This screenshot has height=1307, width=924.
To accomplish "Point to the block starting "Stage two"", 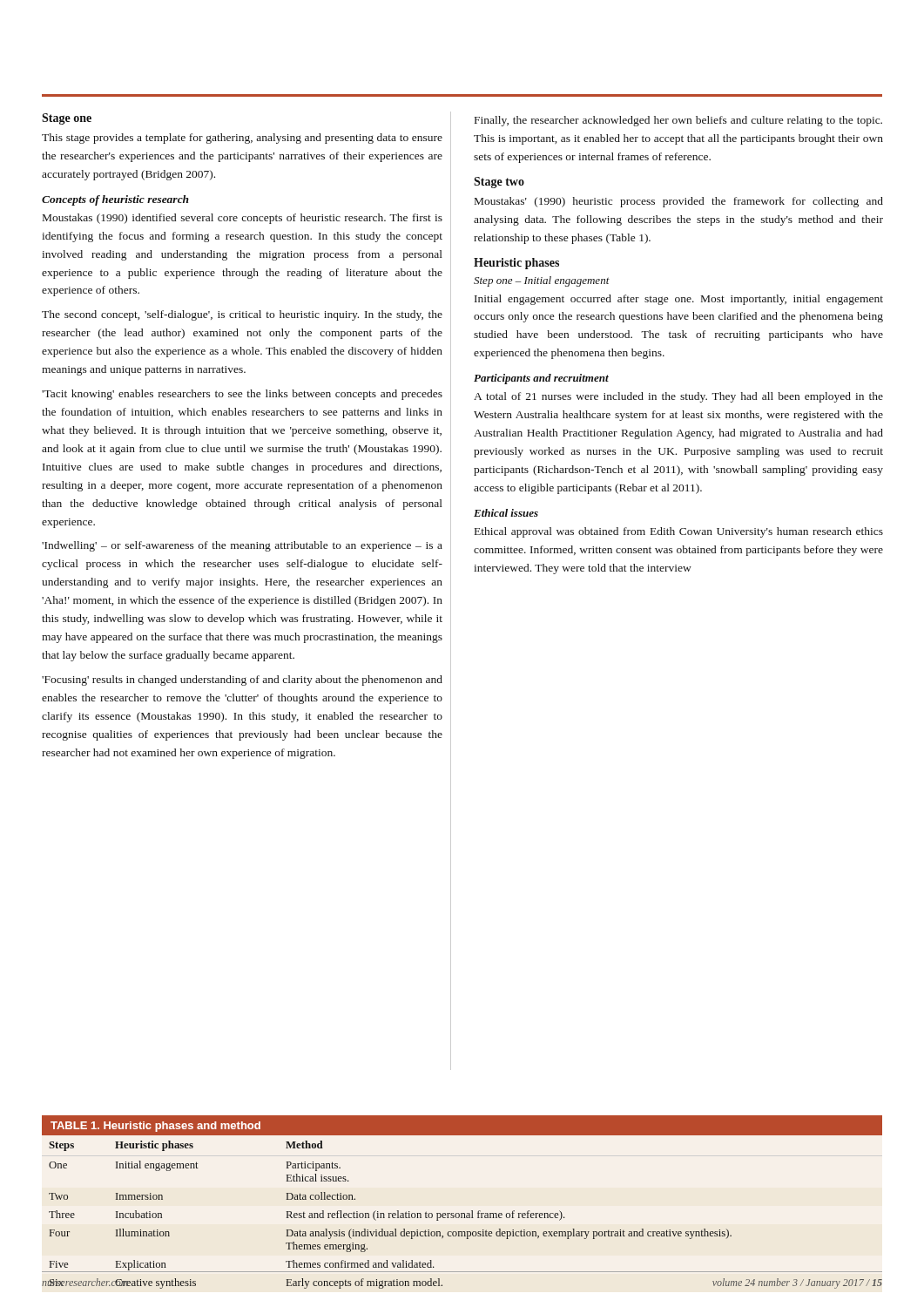I will coord(499,181).
